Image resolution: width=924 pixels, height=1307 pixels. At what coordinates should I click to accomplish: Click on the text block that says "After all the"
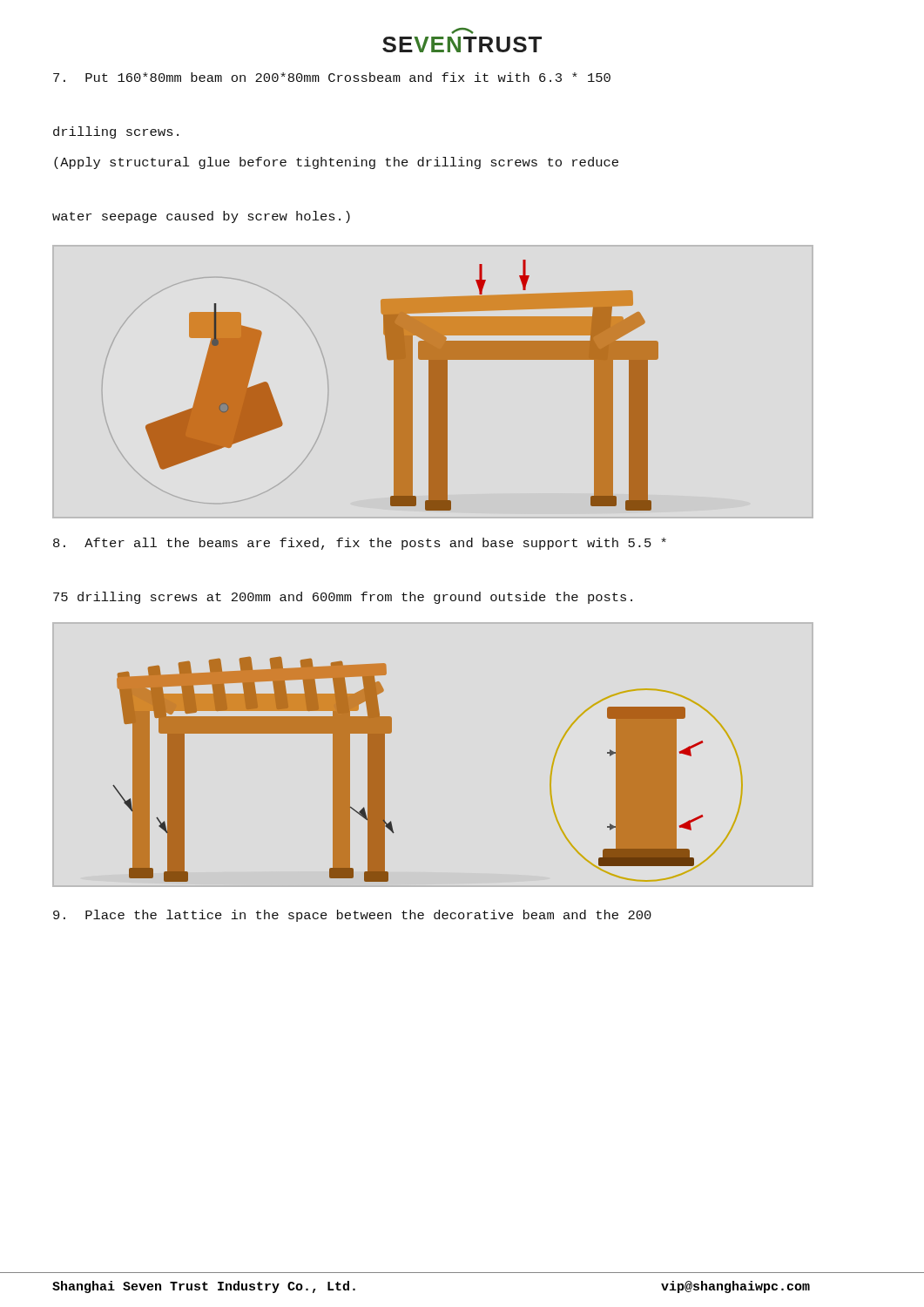coord(360,544)
